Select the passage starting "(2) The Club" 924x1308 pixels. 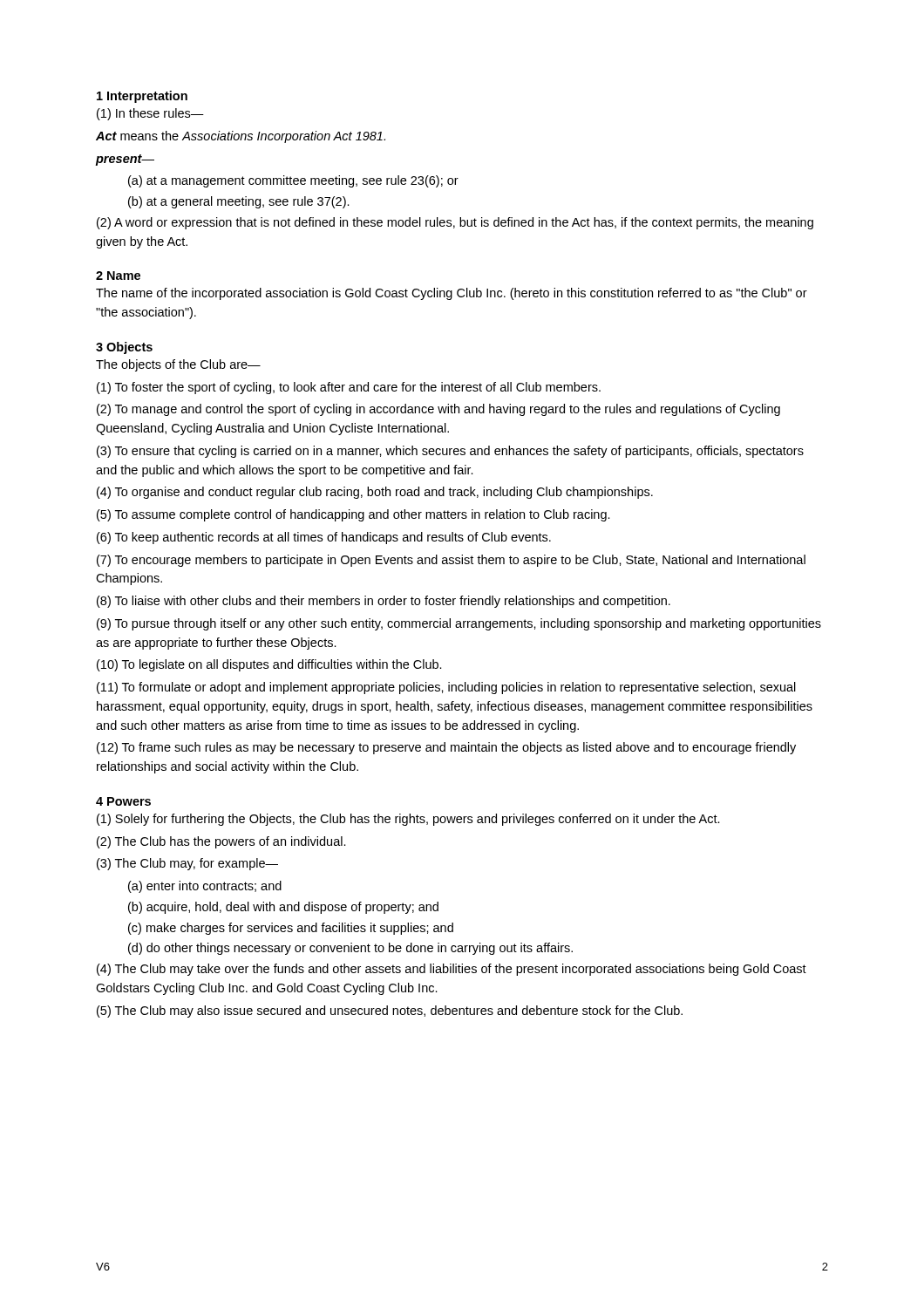(221, 841)
